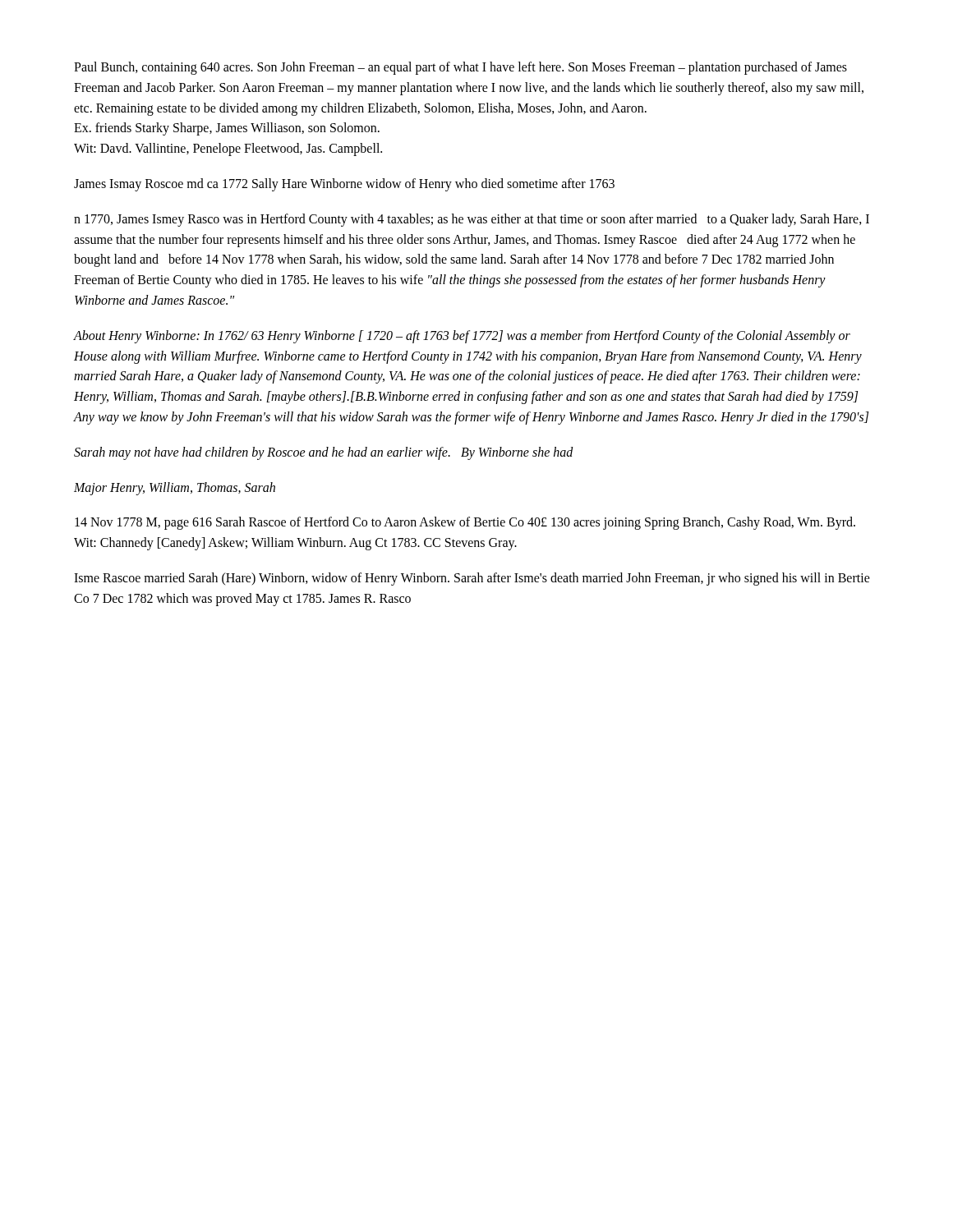
Task: Select the text starting "n 1770, James Ismey Rasco was"
Action: pos(476,260)
